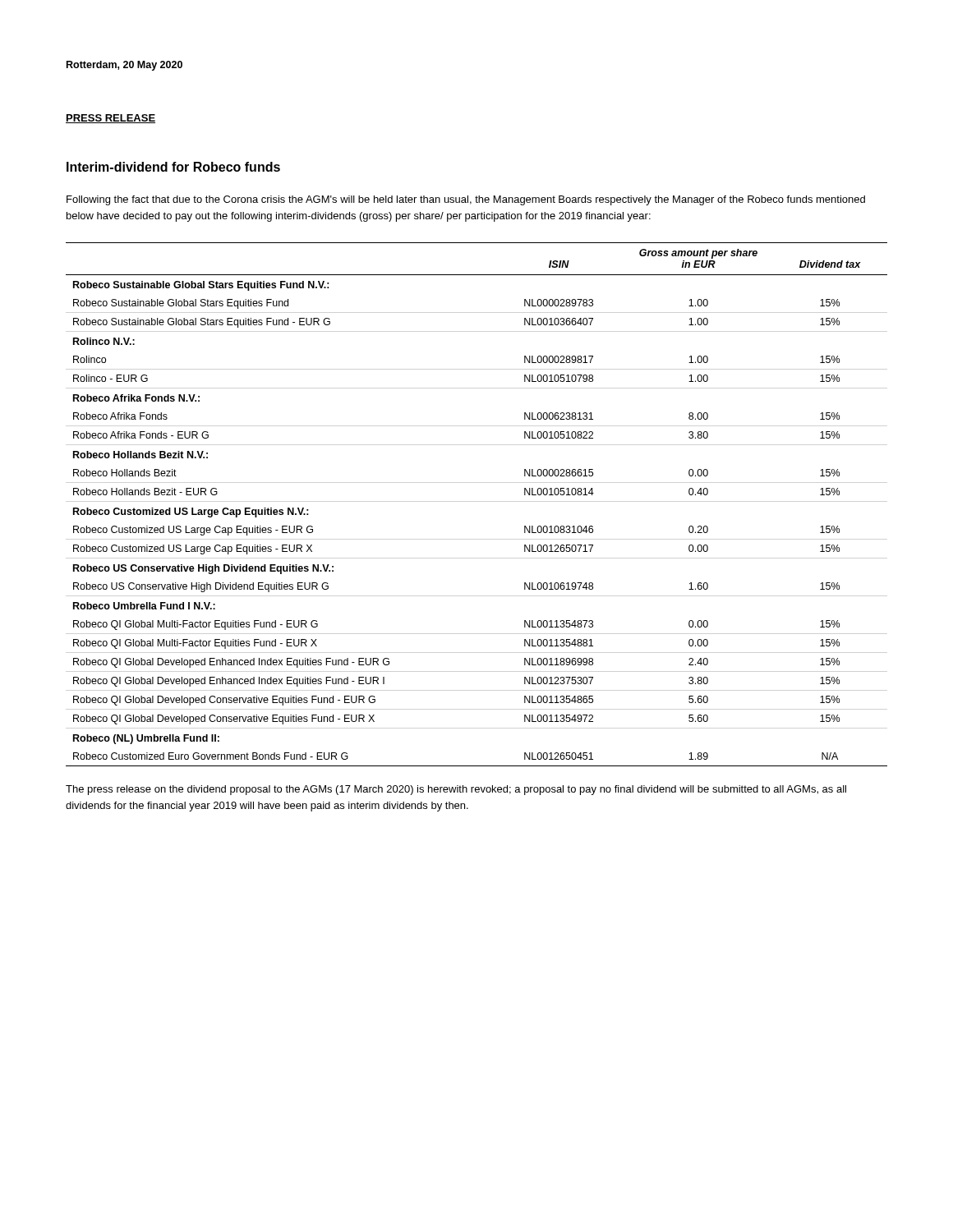Find the text starting "The press release on the dividend proposal"
This screenshot has height=1232, width=953.
(x=456, y=797)
